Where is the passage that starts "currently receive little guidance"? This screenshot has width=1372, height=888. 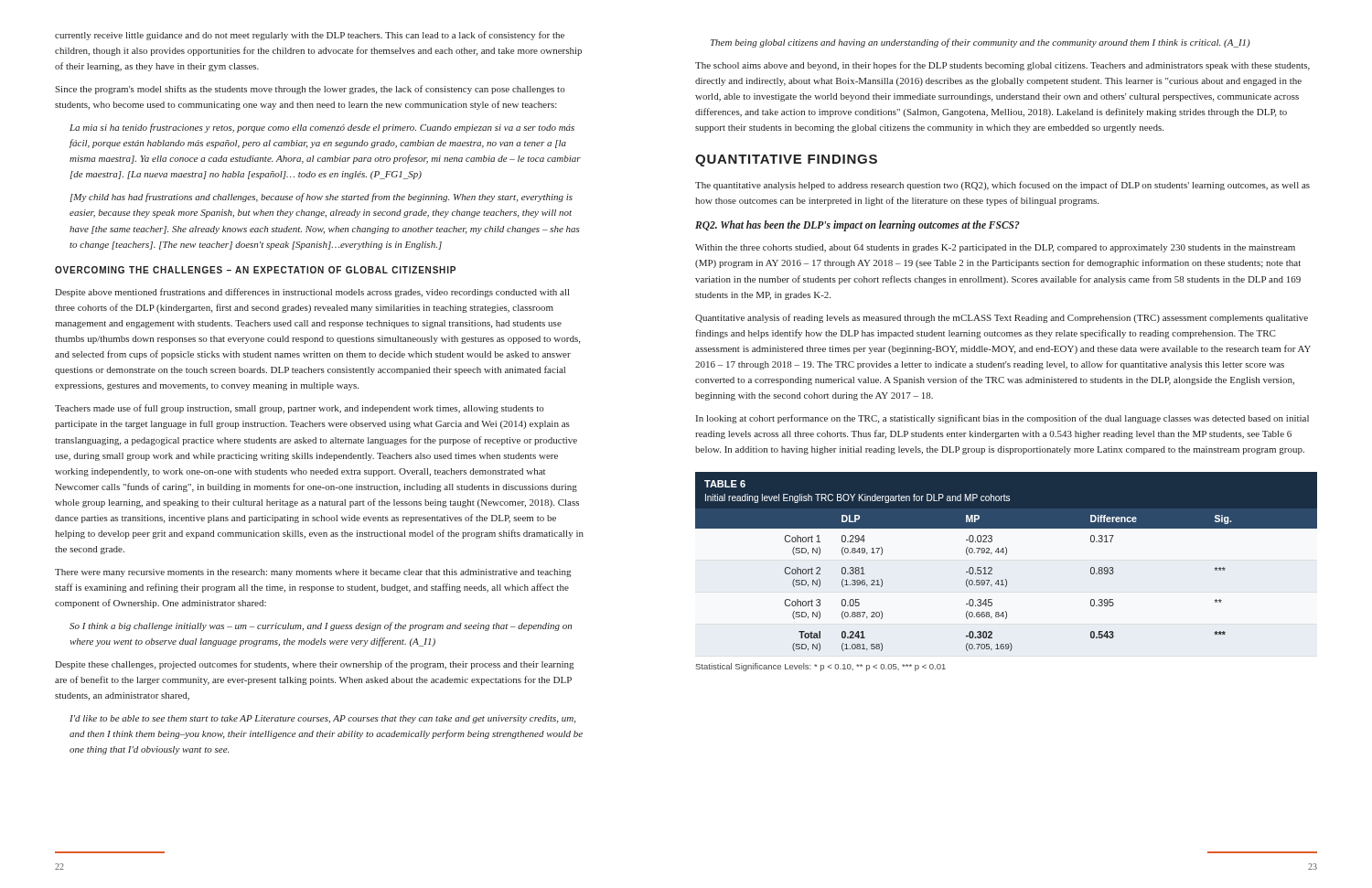[x=320, y=51]
